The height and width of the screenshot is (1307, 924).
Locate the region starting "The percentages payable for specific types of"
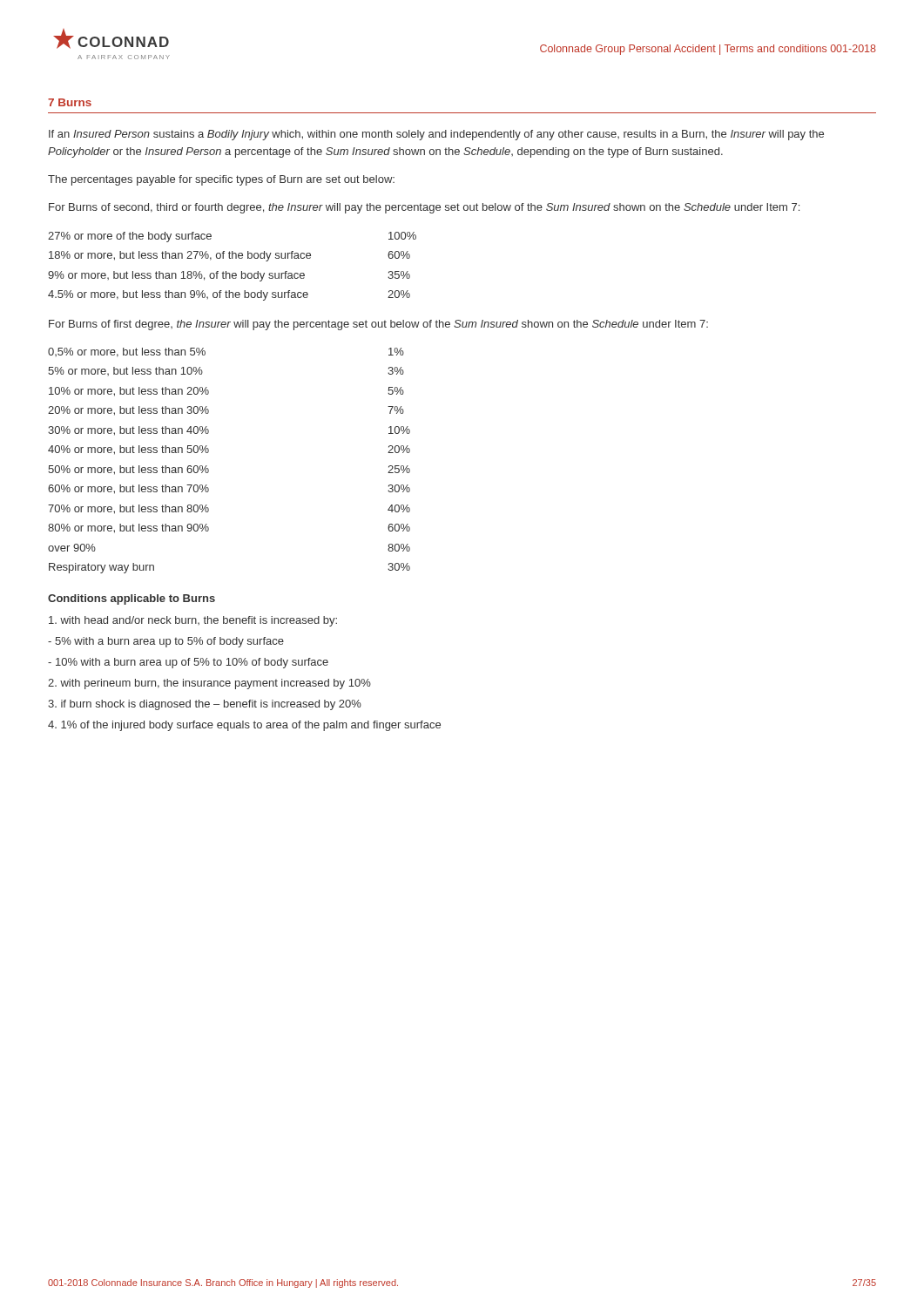222,179
